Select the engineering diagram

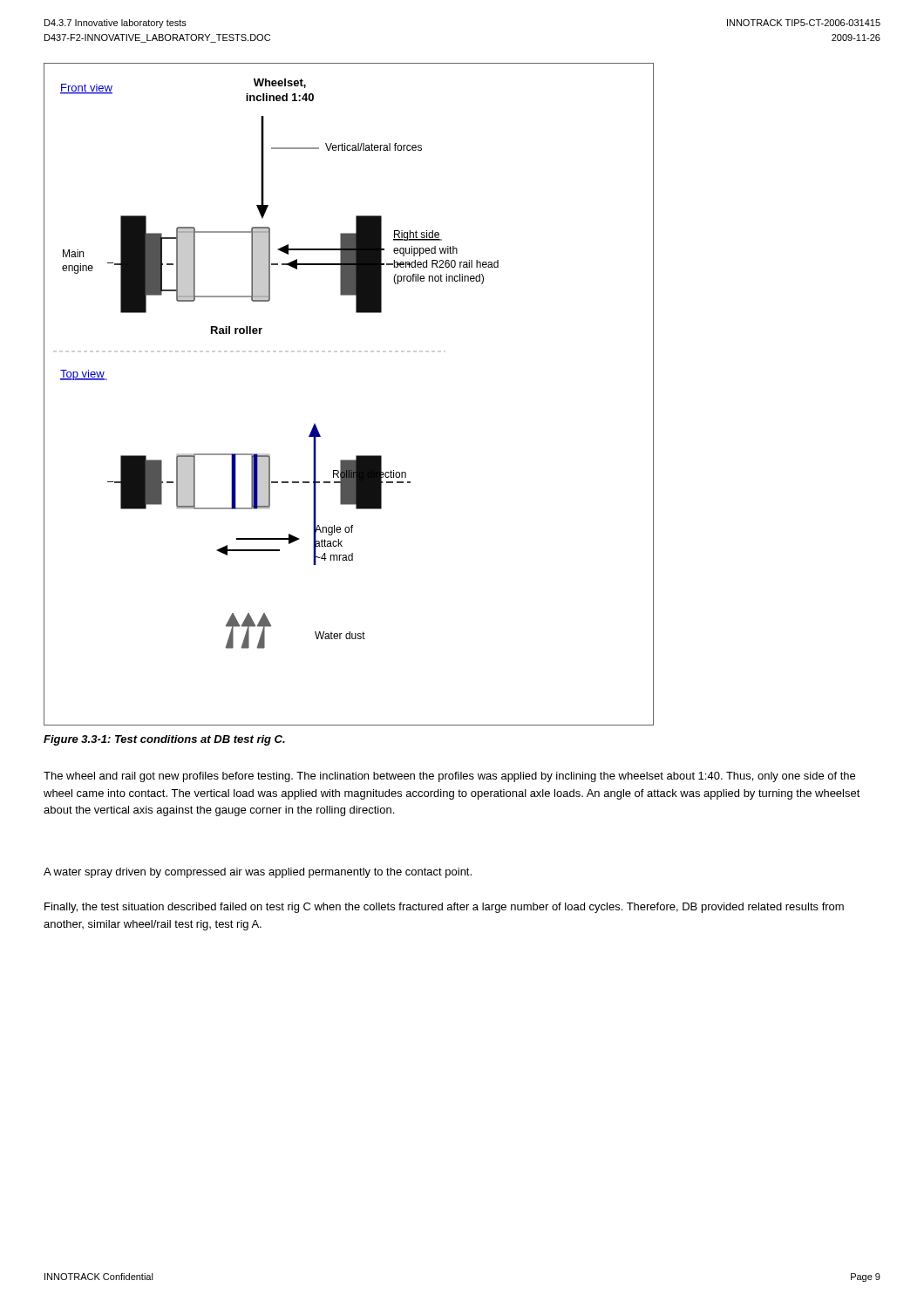pyautogui.click(x=349, y=394)
